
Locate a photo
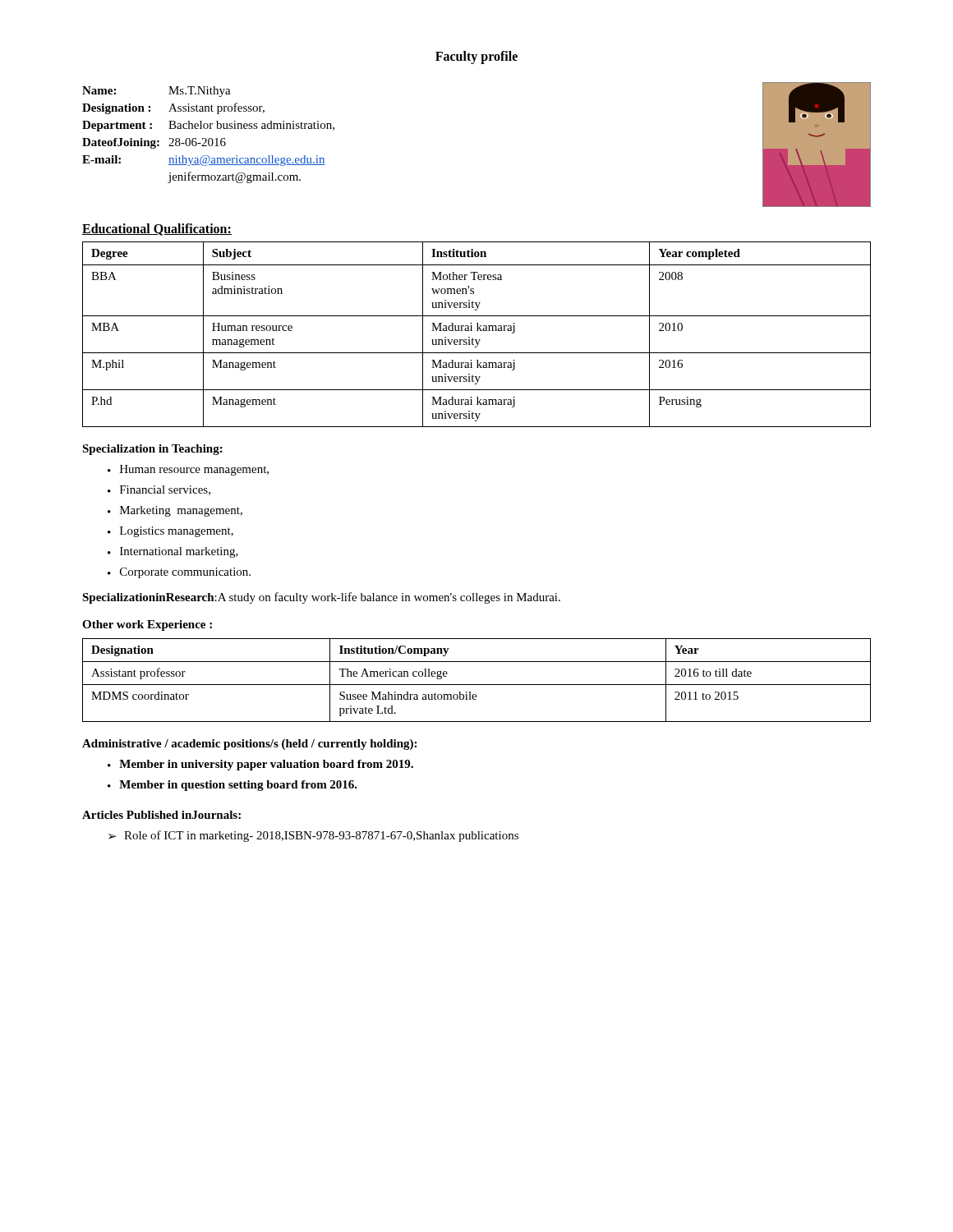pyautogui.click(x=817, y=145)
